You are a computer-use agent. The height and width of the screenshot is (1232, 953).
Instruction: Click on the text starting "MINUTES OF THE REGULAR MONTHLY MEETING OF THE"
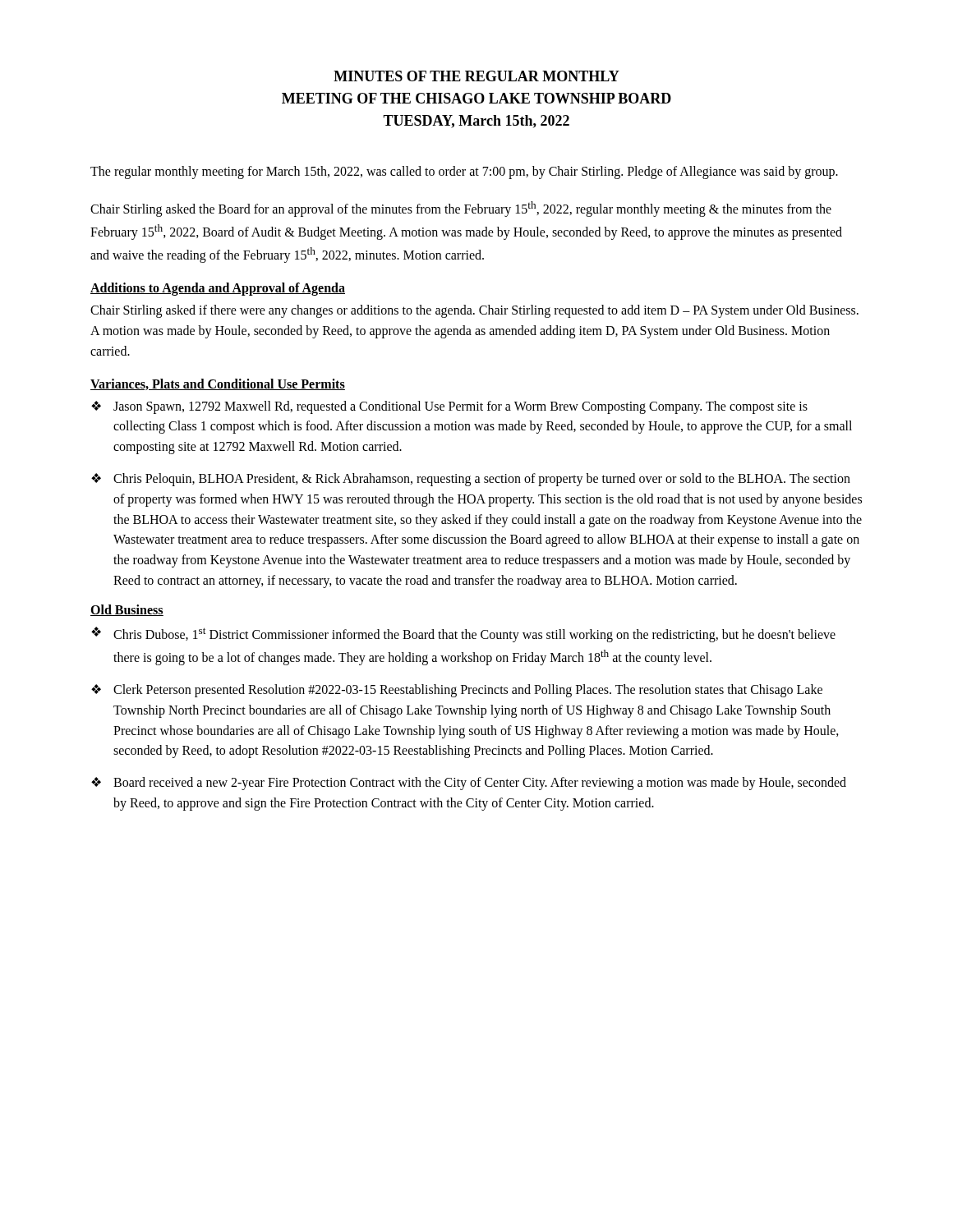pos(476,99)
